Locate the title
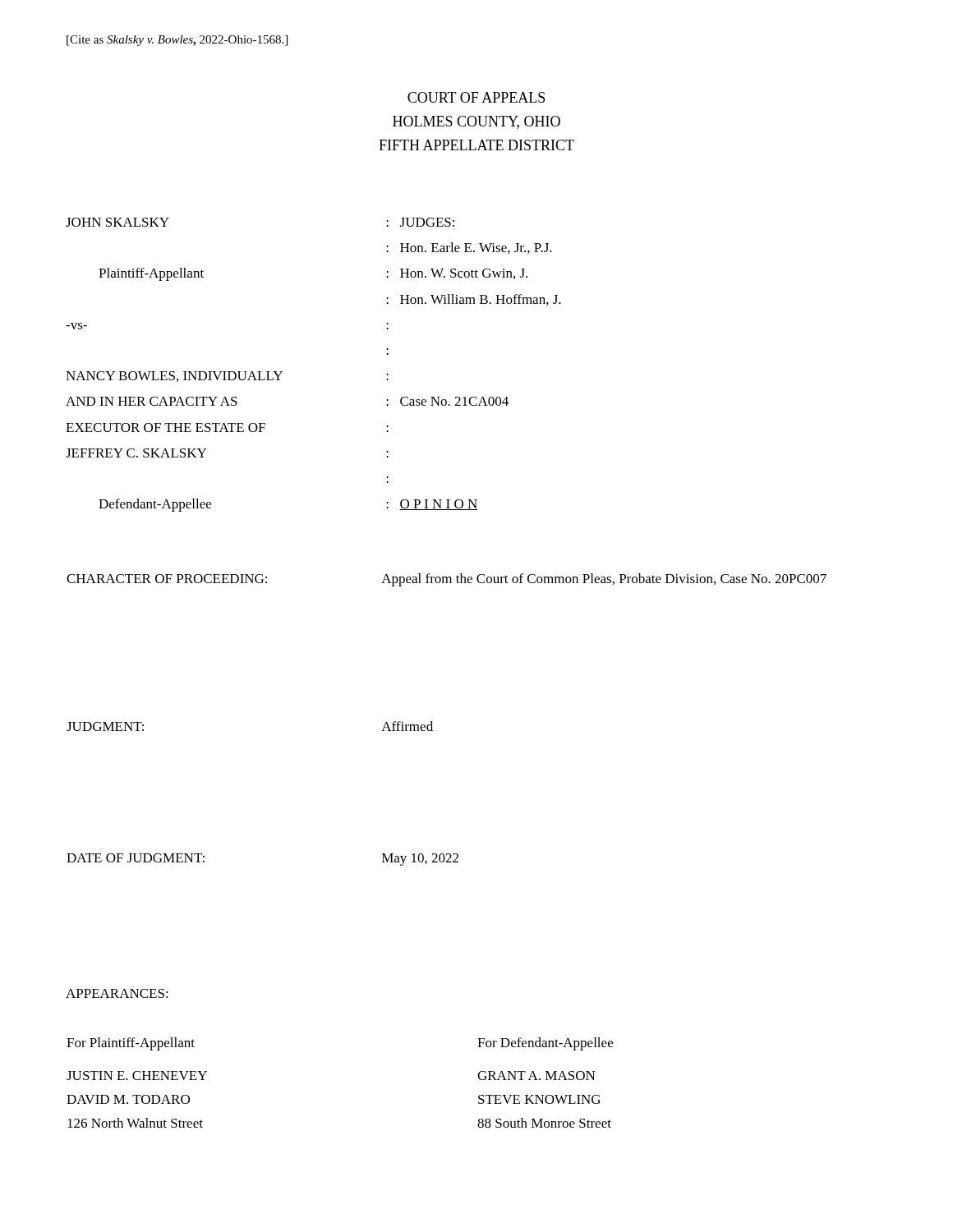Screen dimensions: 1232x953 tap(476, 122)
